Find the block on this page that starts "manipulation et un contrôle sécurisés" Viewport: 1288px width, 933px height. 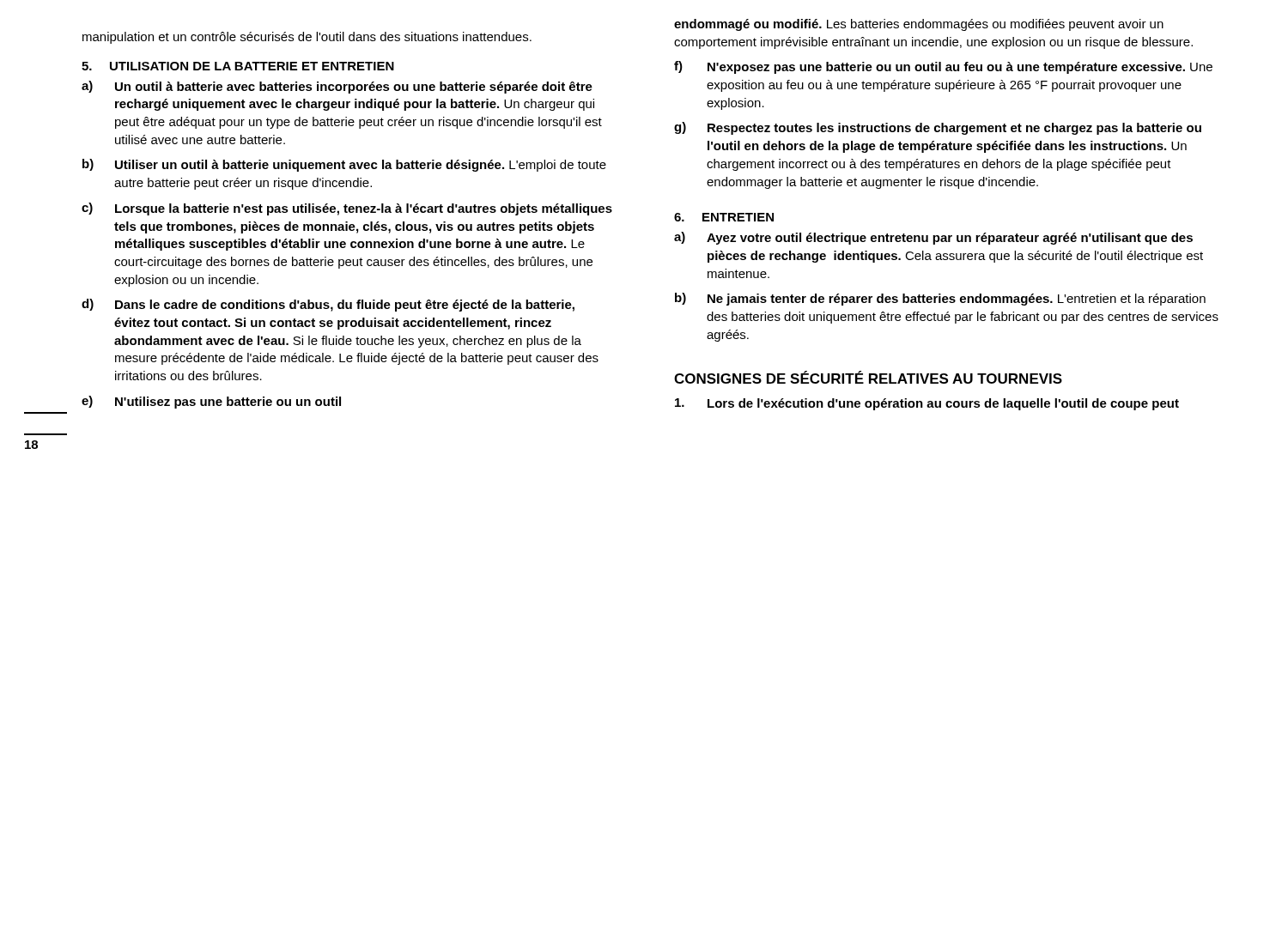[x=348, y=37]
